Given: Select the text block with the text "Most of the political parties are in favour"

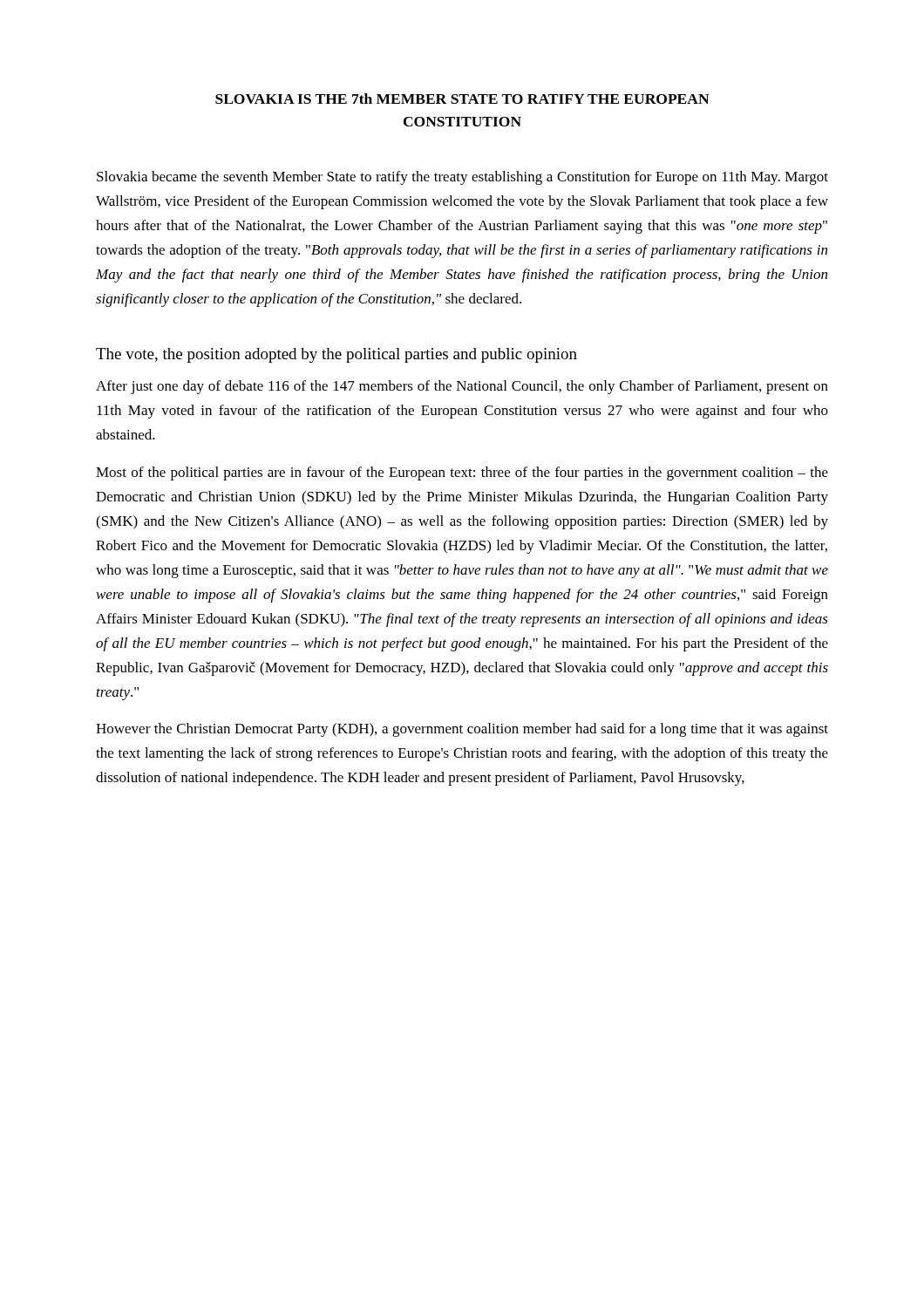Looking at the screenshot, I should point(462,582).
